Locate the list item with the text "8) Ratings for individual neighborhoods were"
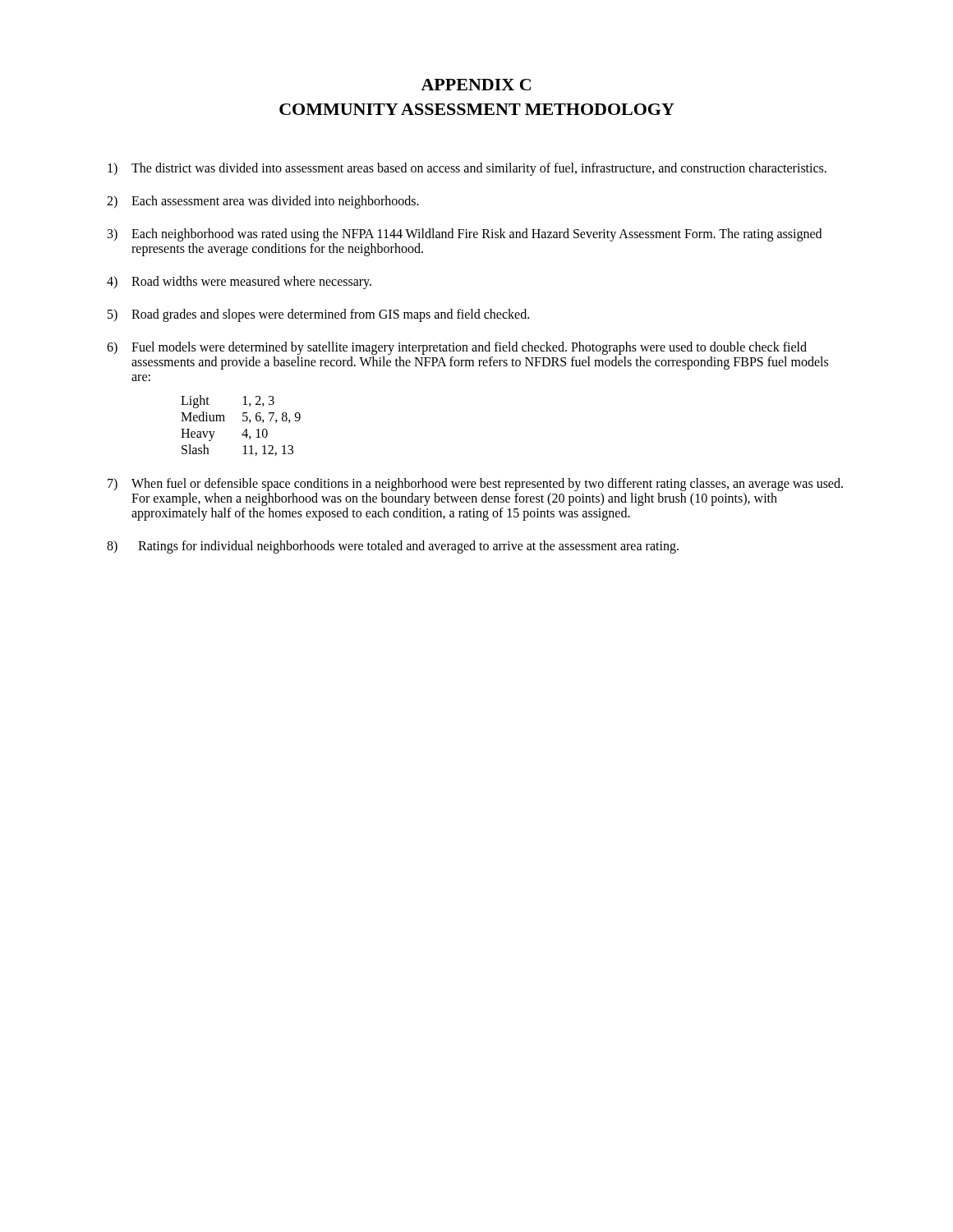This screenshot has width=953, height=1232. coord(476,546)
